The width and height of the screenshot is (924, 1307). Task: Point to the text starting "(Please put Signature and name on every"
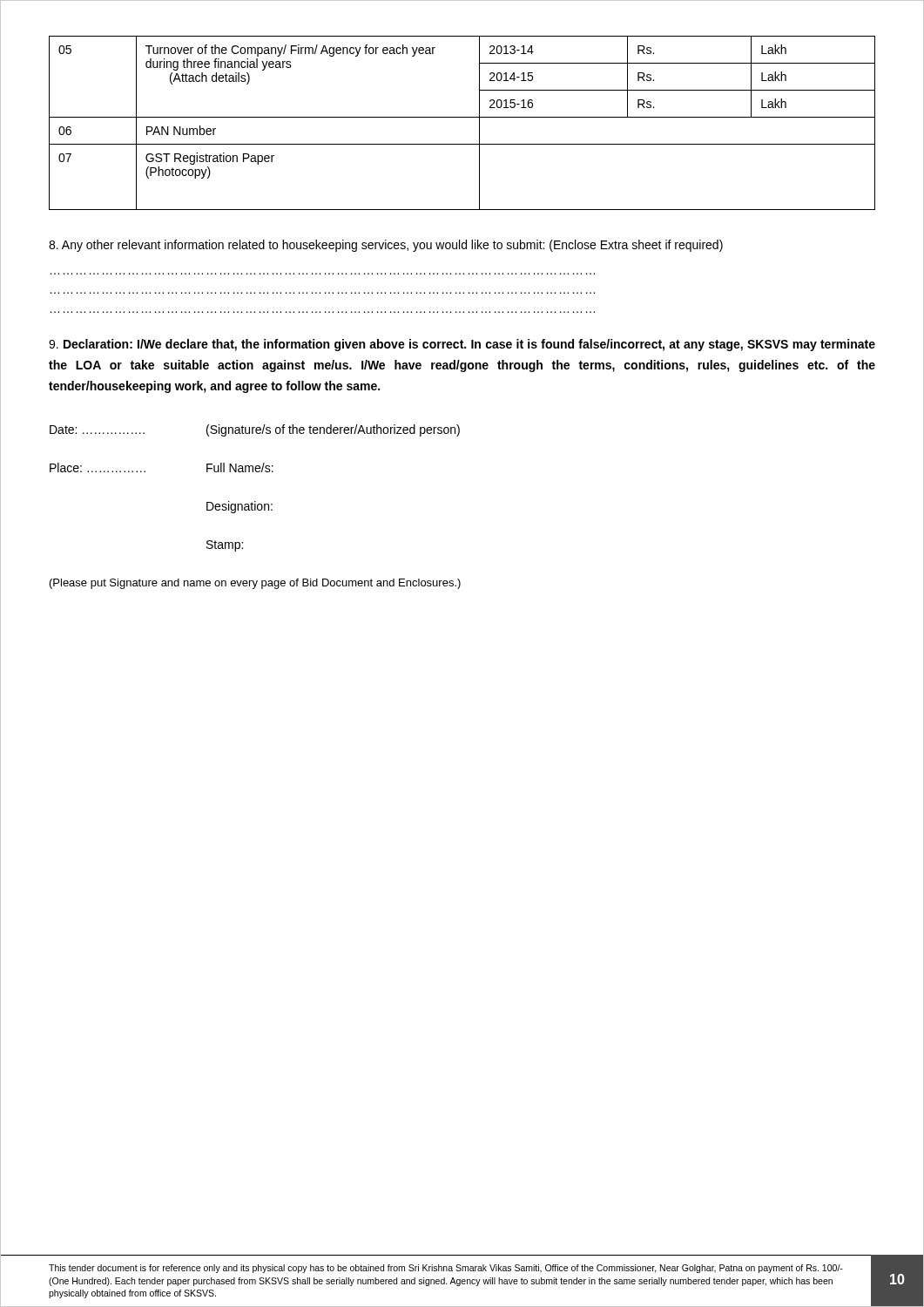click(255, 583)
